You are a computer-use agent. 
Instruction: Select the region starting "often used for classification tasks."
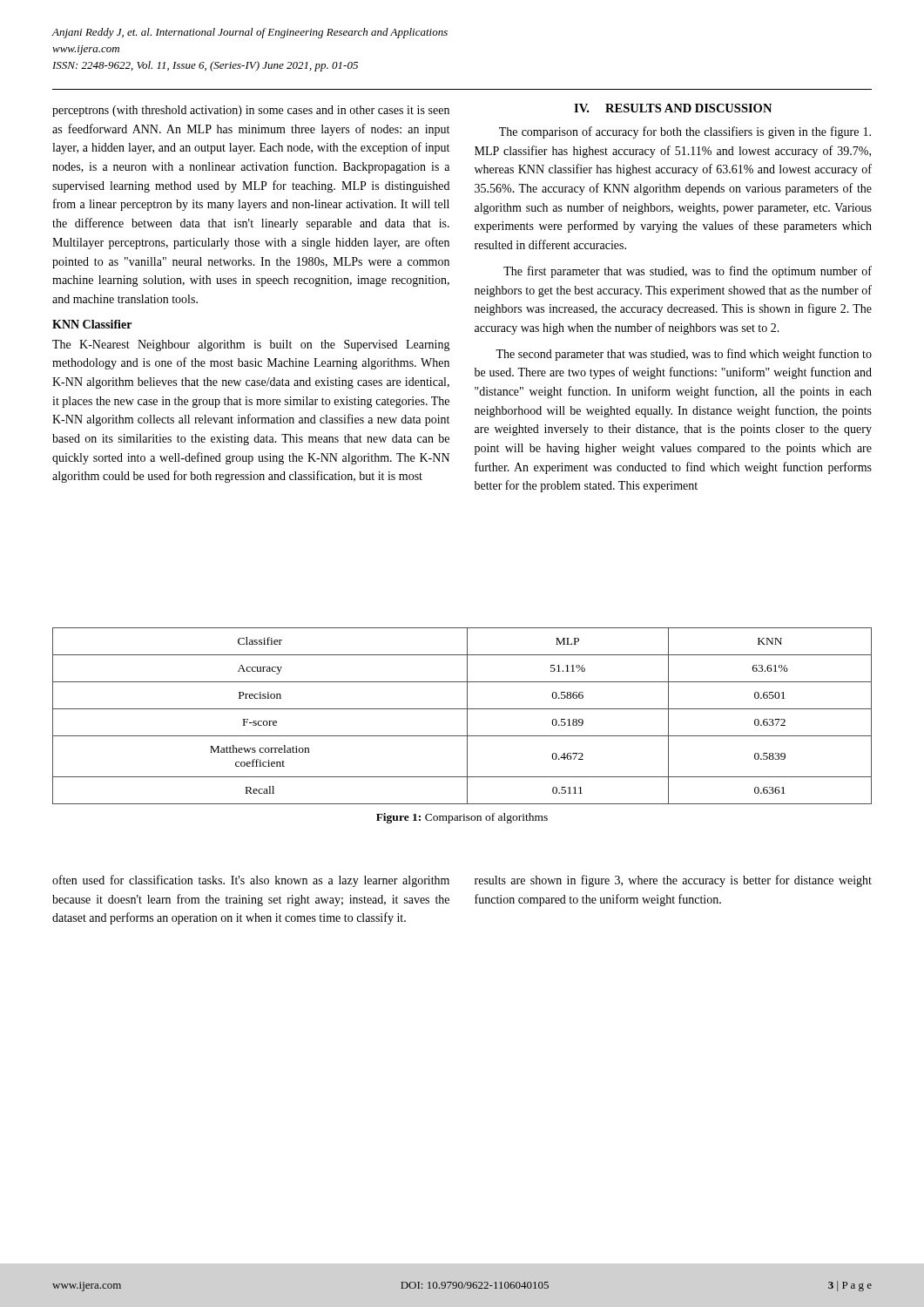click(251, 900)
